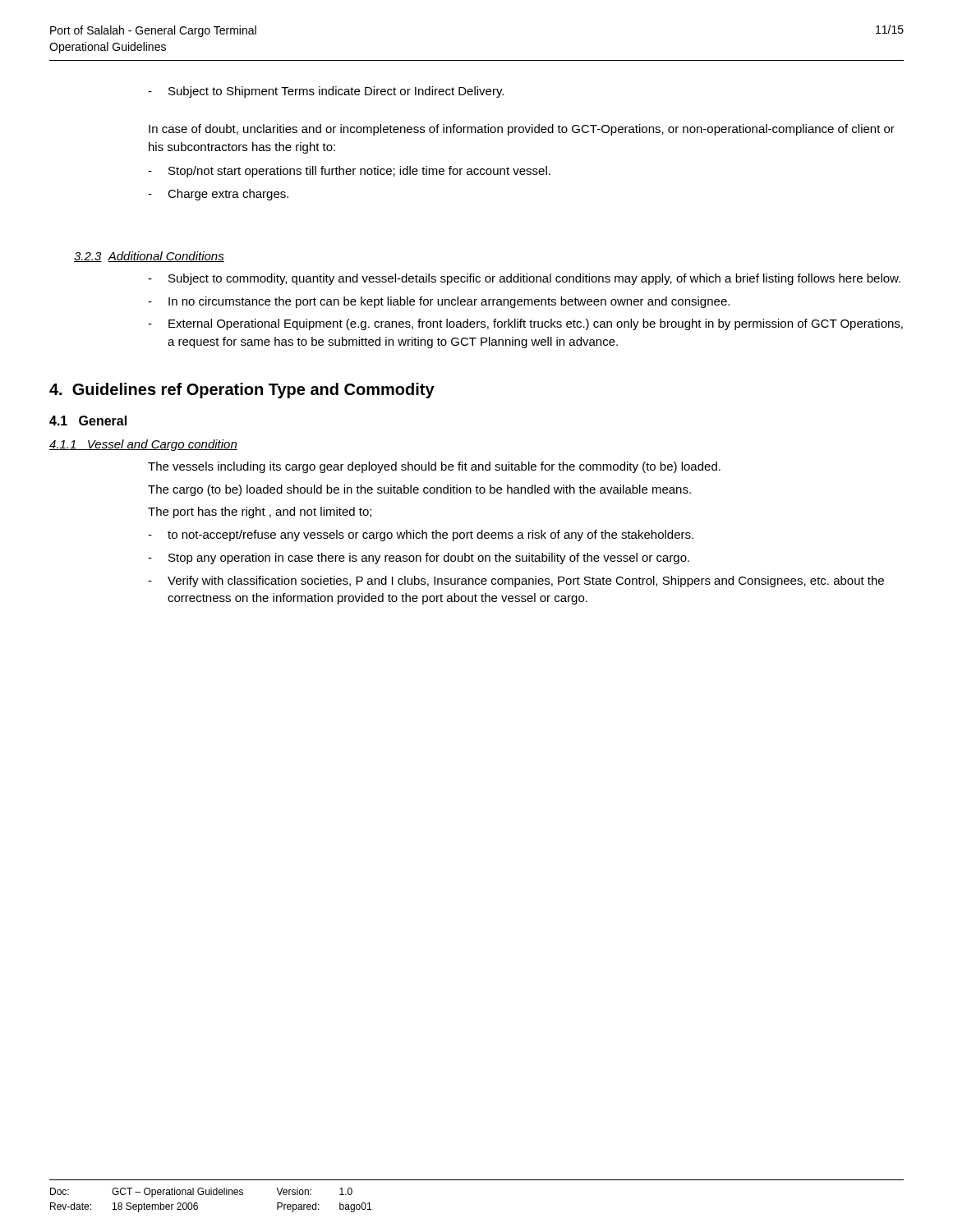Locate the list item containing "- to not-accept/refuse any vessels or"
The image size is (953, 1232).
point(526,535)
